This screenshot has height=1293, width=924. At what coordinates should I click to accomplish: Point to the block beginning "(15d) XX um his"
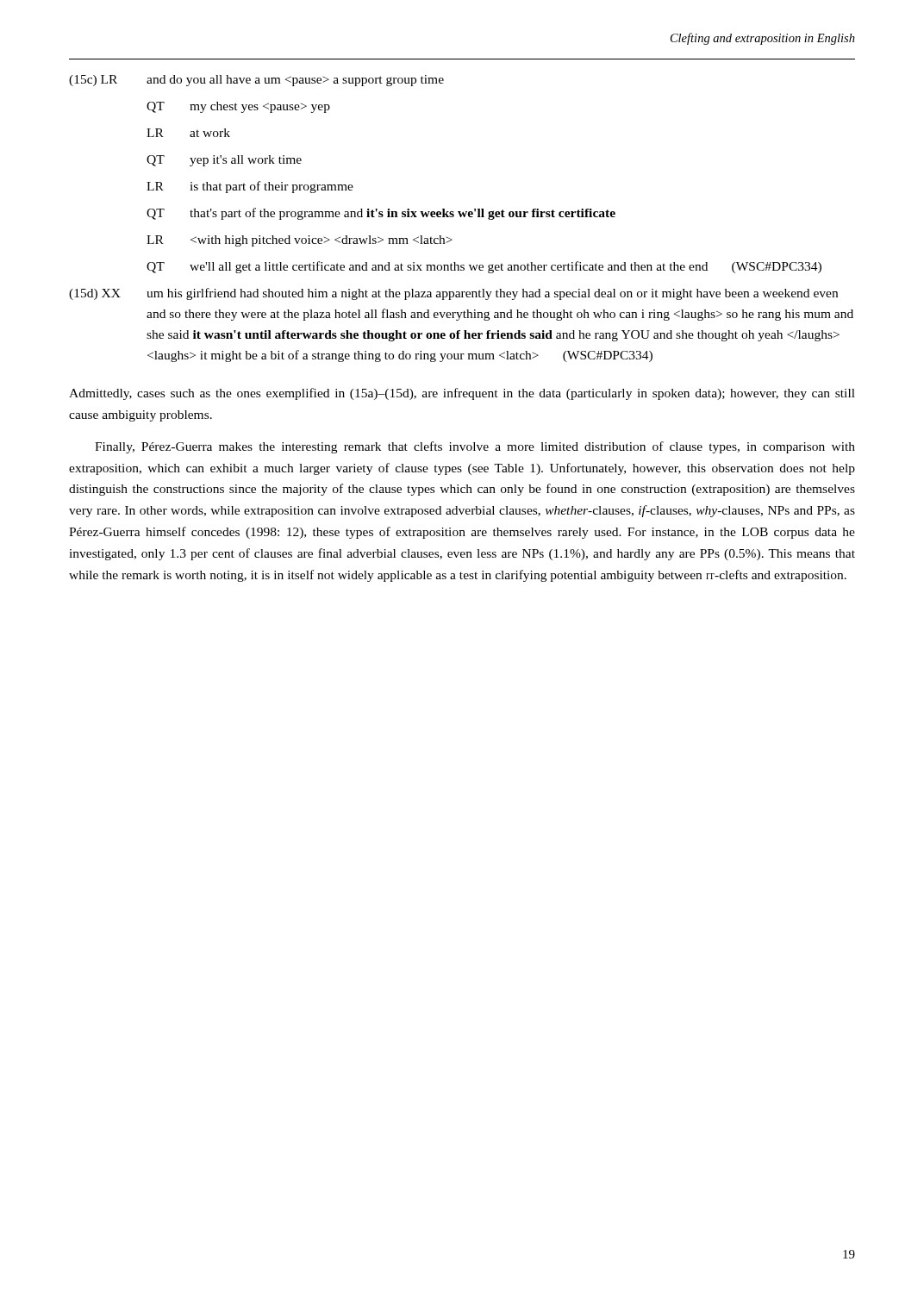462,324
